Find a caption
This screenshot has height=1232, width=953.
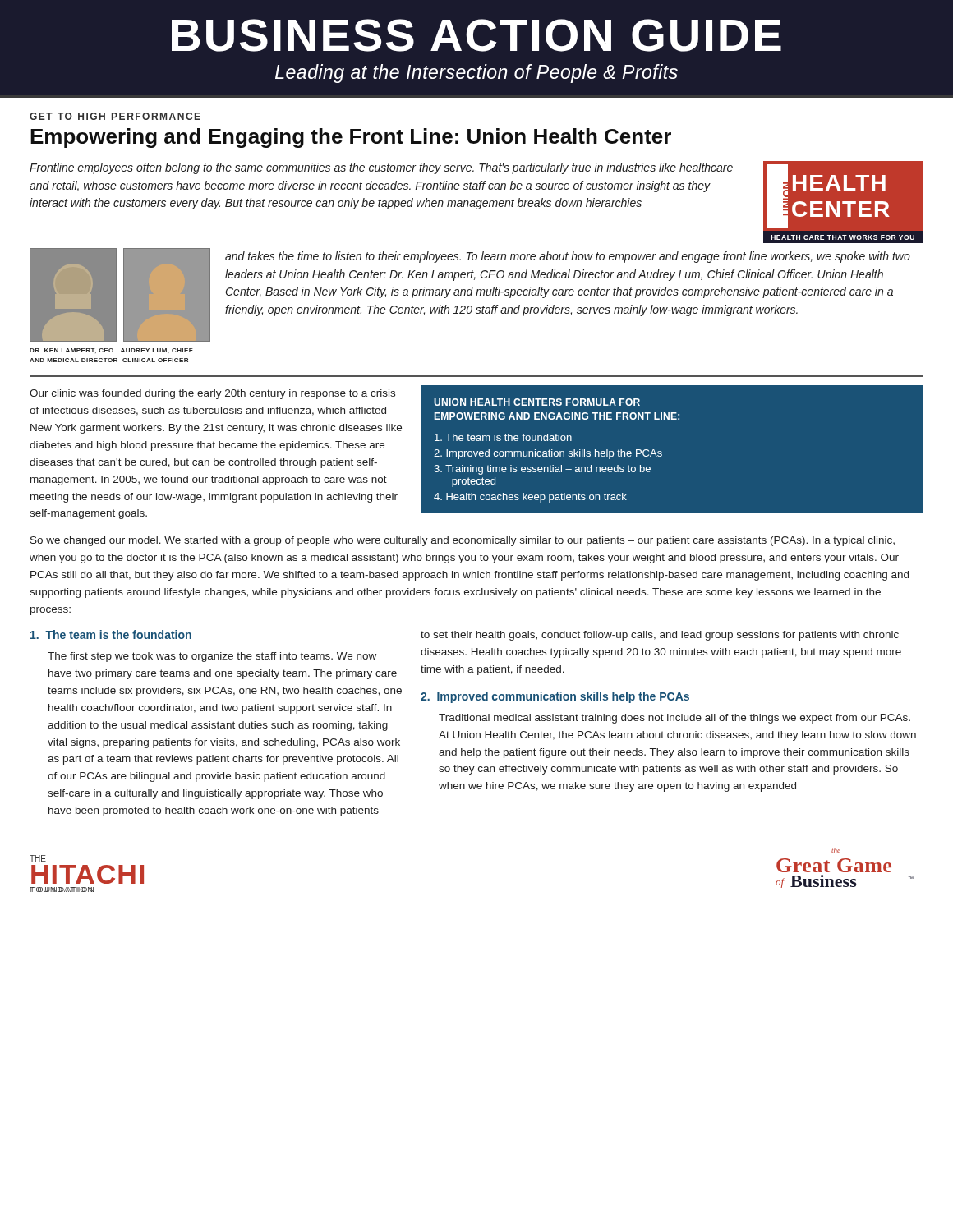coord(111,355)
